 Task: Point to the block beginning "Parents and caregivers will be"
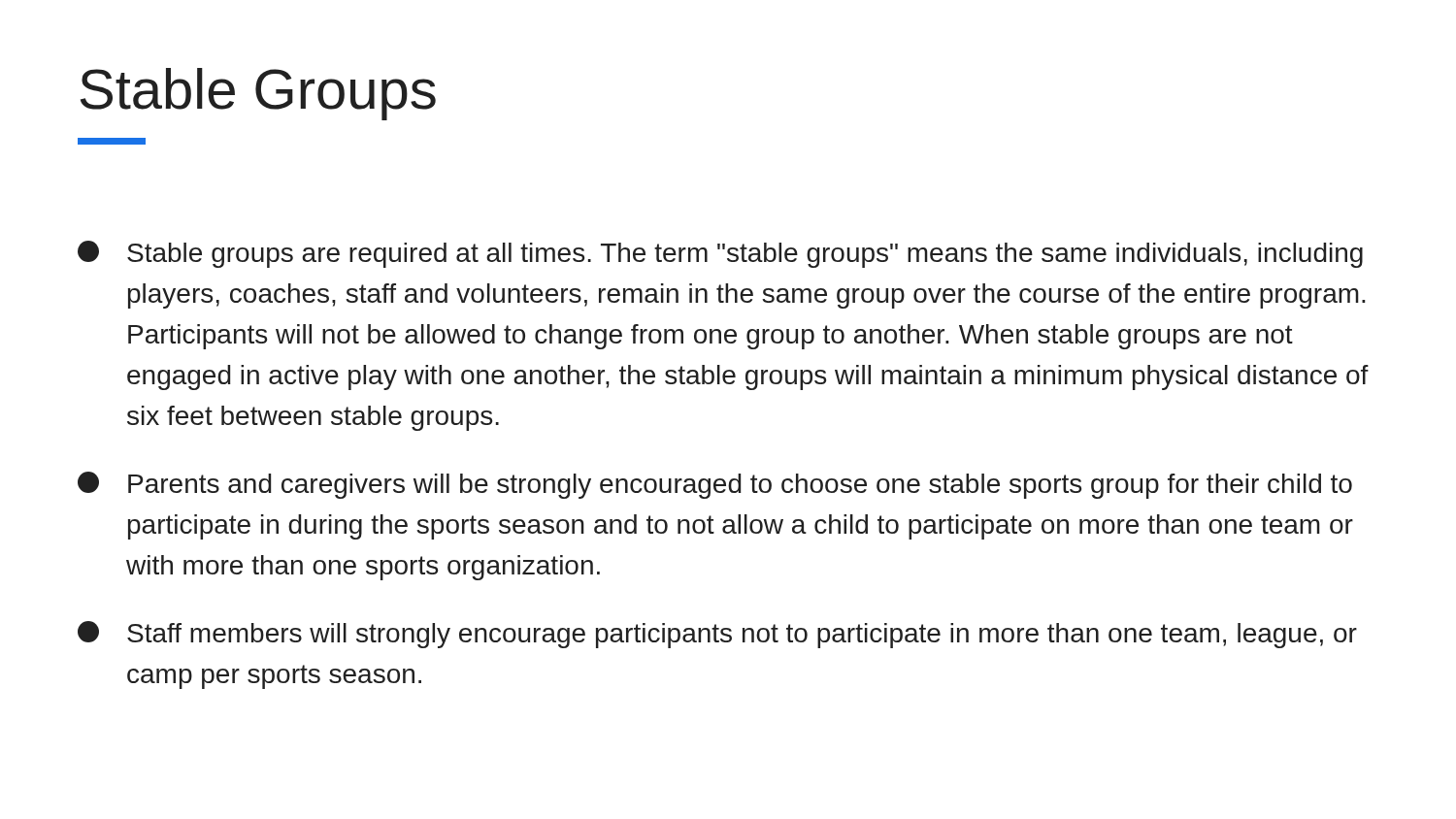click(x=728, y=525)
